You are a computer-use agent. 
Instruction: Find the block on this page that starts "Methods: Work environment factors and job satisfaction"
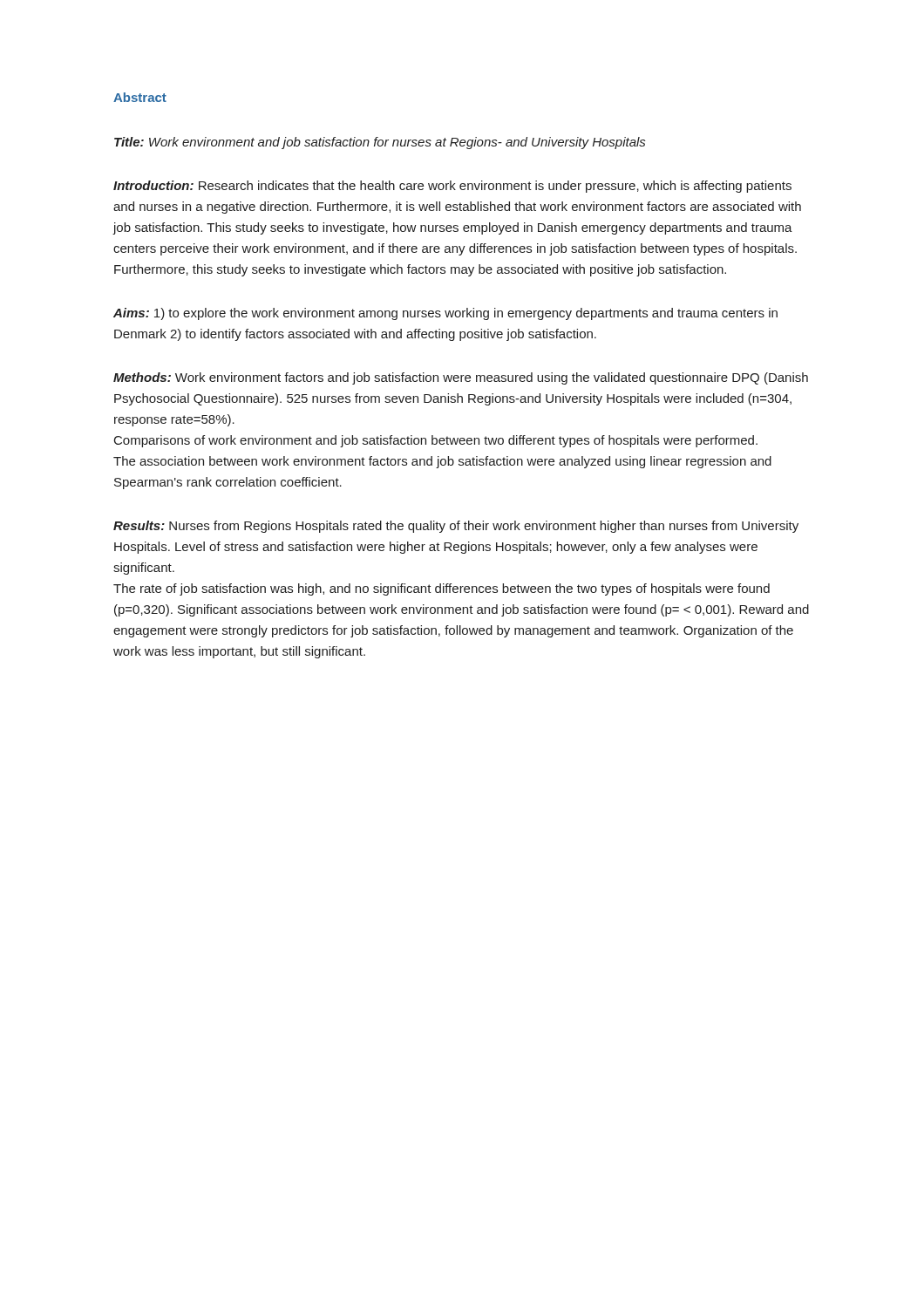pyautogui.click(x=461, y=429)
